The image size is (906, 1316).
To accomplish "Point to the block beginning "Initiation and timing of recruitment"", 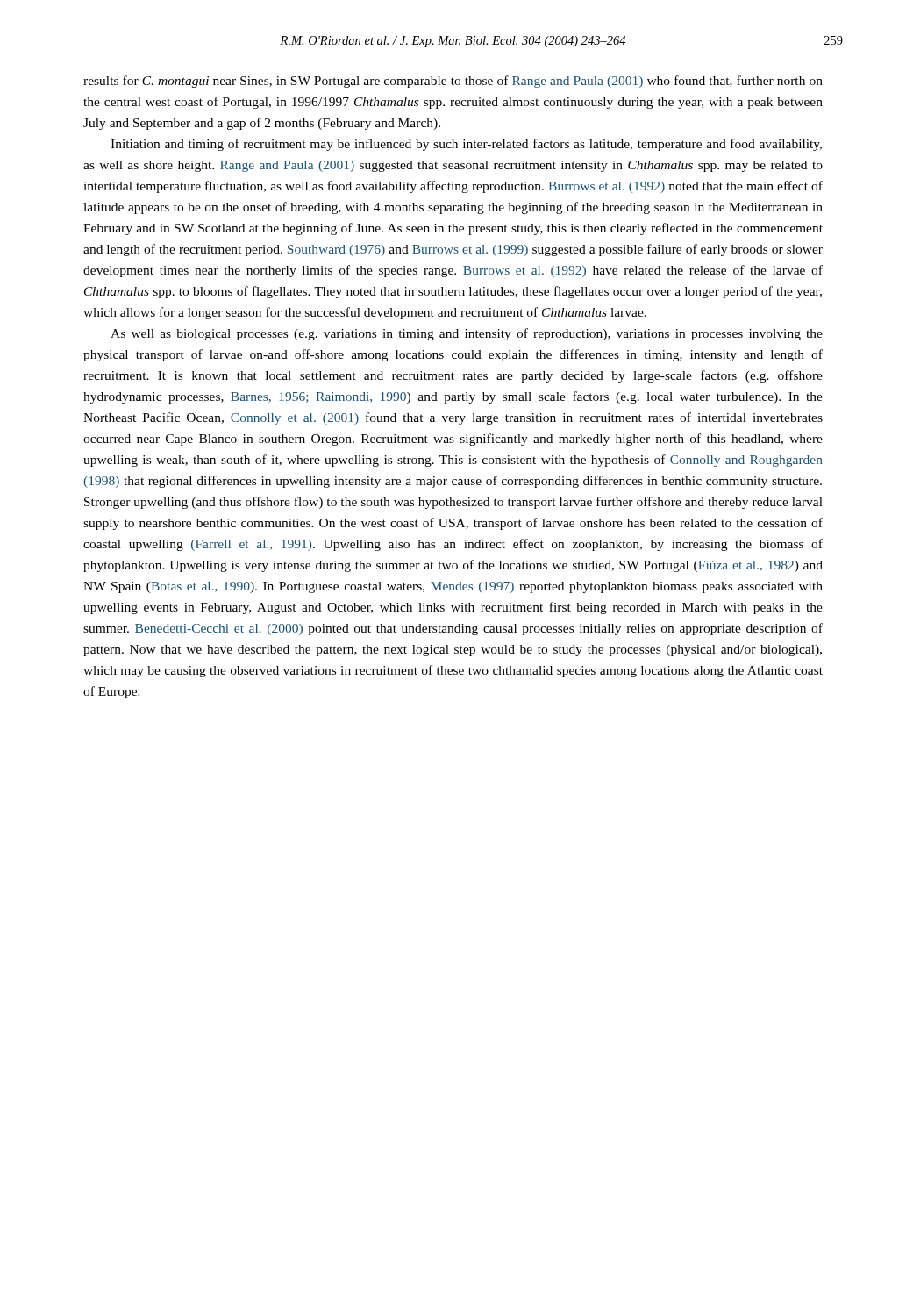I will [x=453, y=228].
